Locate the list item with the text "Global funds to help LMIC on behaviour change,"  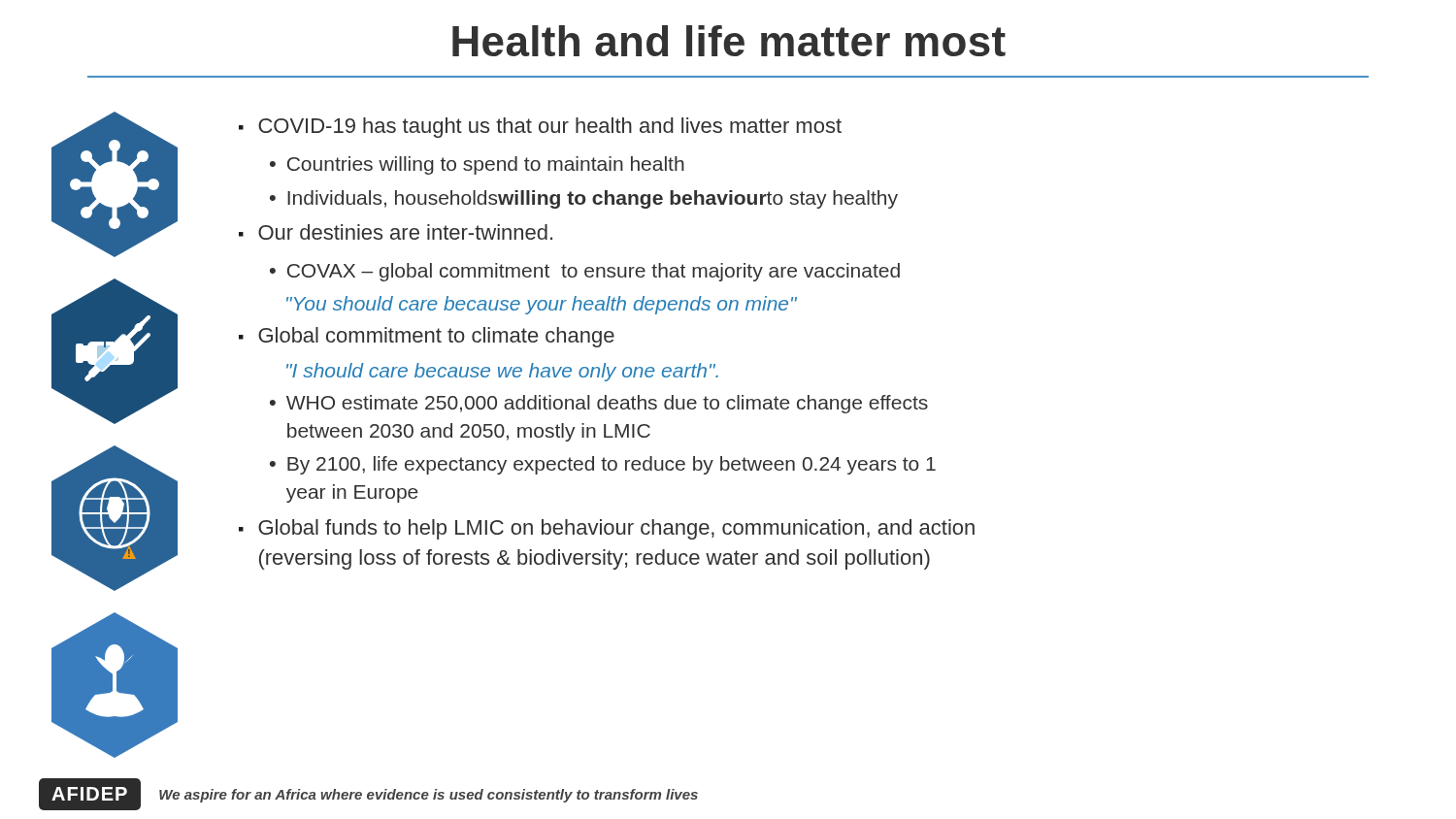pos(607,544)
